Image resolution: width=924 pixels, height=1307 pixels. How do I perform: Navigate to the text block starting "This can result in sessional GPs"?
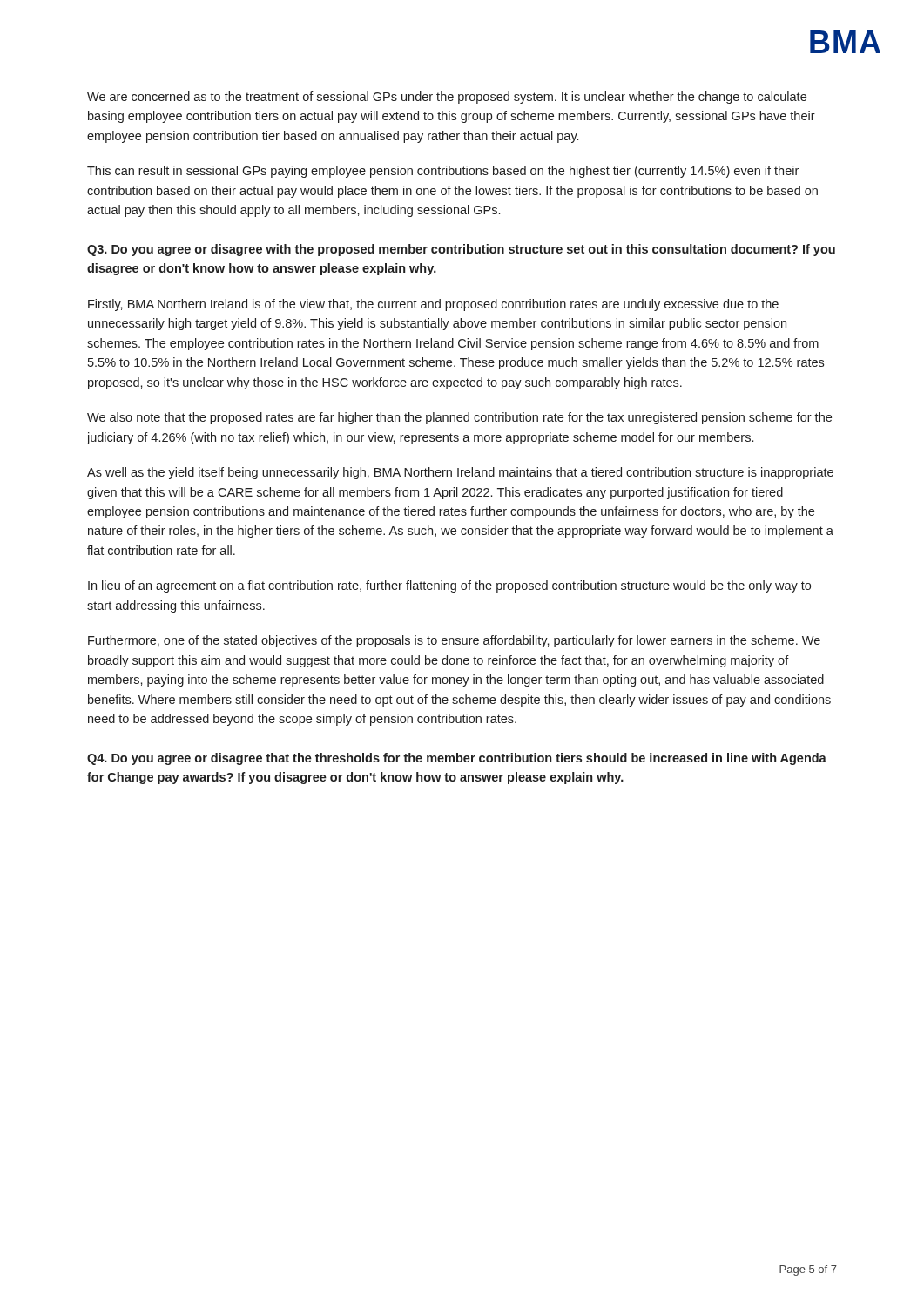[453, 191]
